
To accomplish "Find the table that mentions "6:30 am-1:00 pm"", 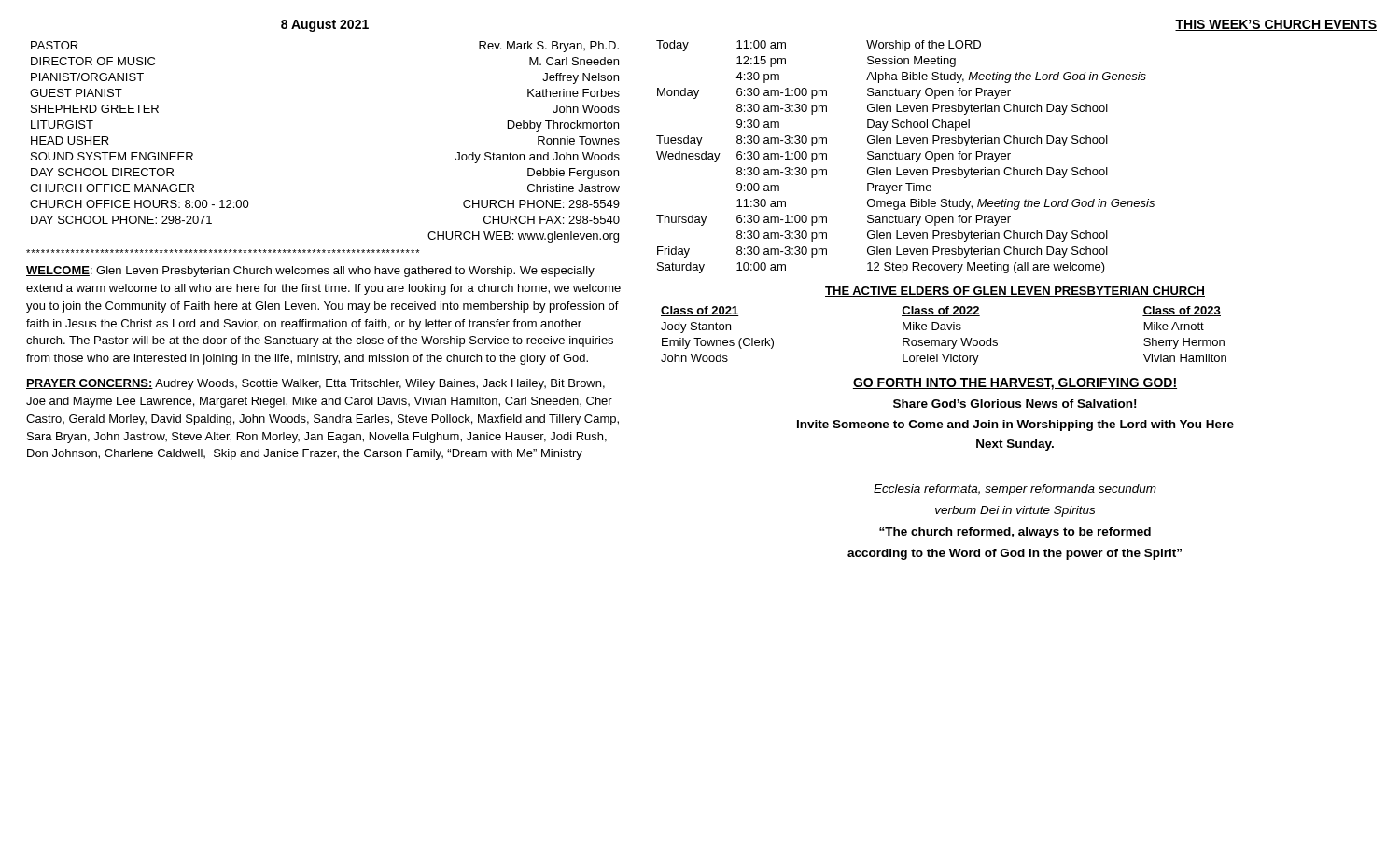I will [x=1015, y=155].
